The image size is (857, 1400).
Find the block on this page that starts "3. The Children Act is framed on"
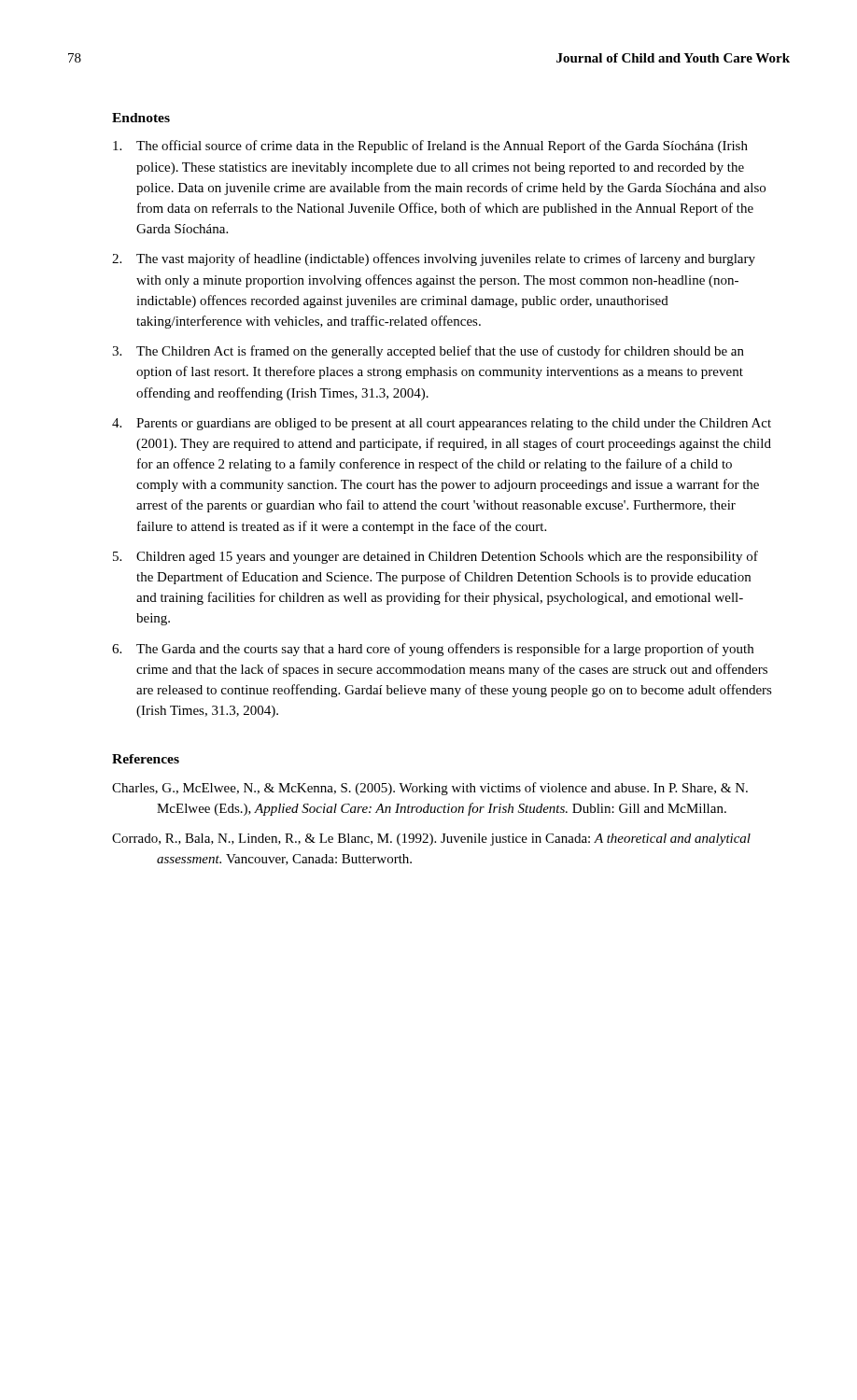pos(443,372)
